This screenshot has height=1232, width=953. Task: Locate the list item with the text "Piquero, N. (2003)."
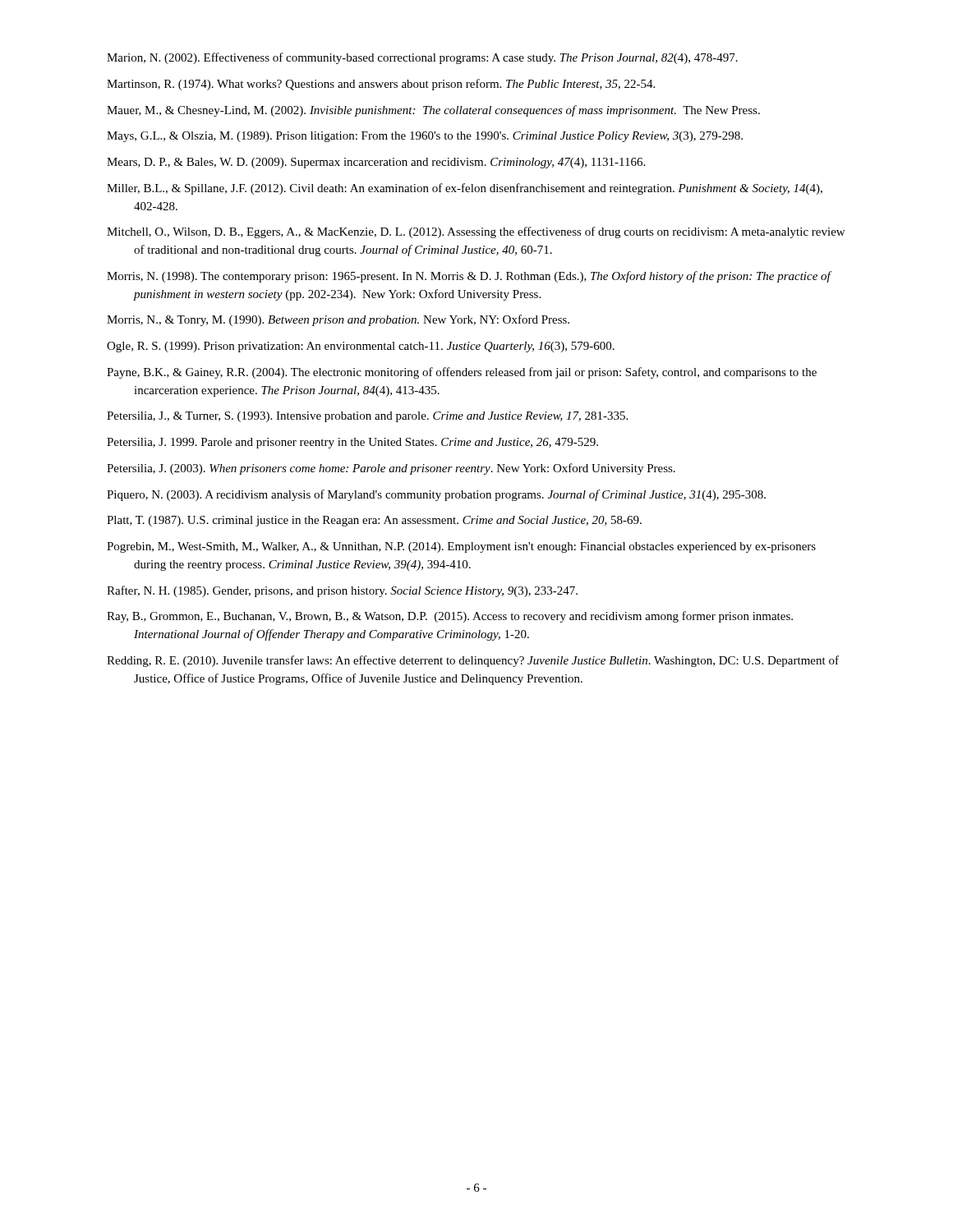pos(437,494)
